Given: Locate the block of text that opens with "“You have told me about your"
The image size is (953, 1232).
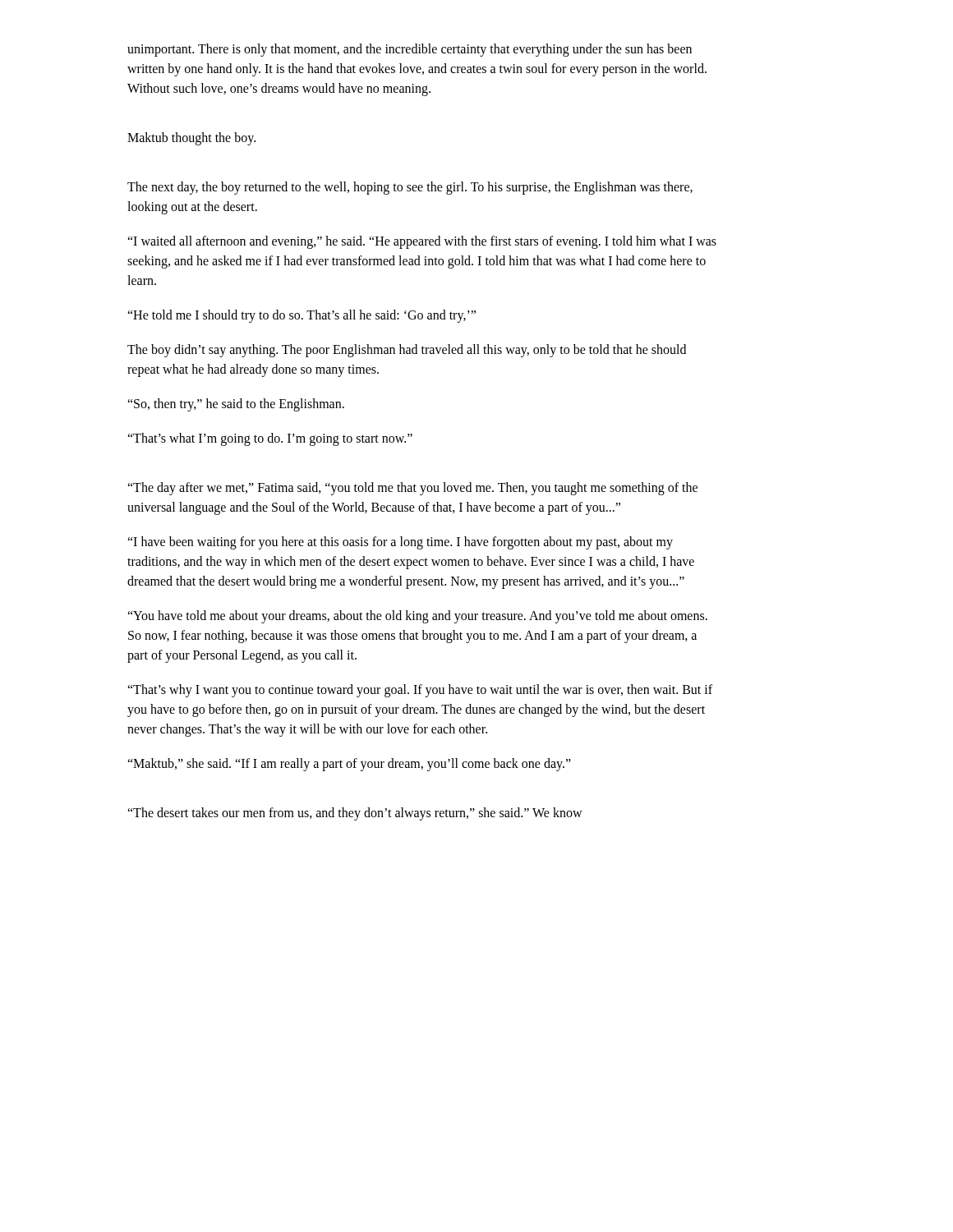Looking at the screenshot, I should click(x=418, y=635).
